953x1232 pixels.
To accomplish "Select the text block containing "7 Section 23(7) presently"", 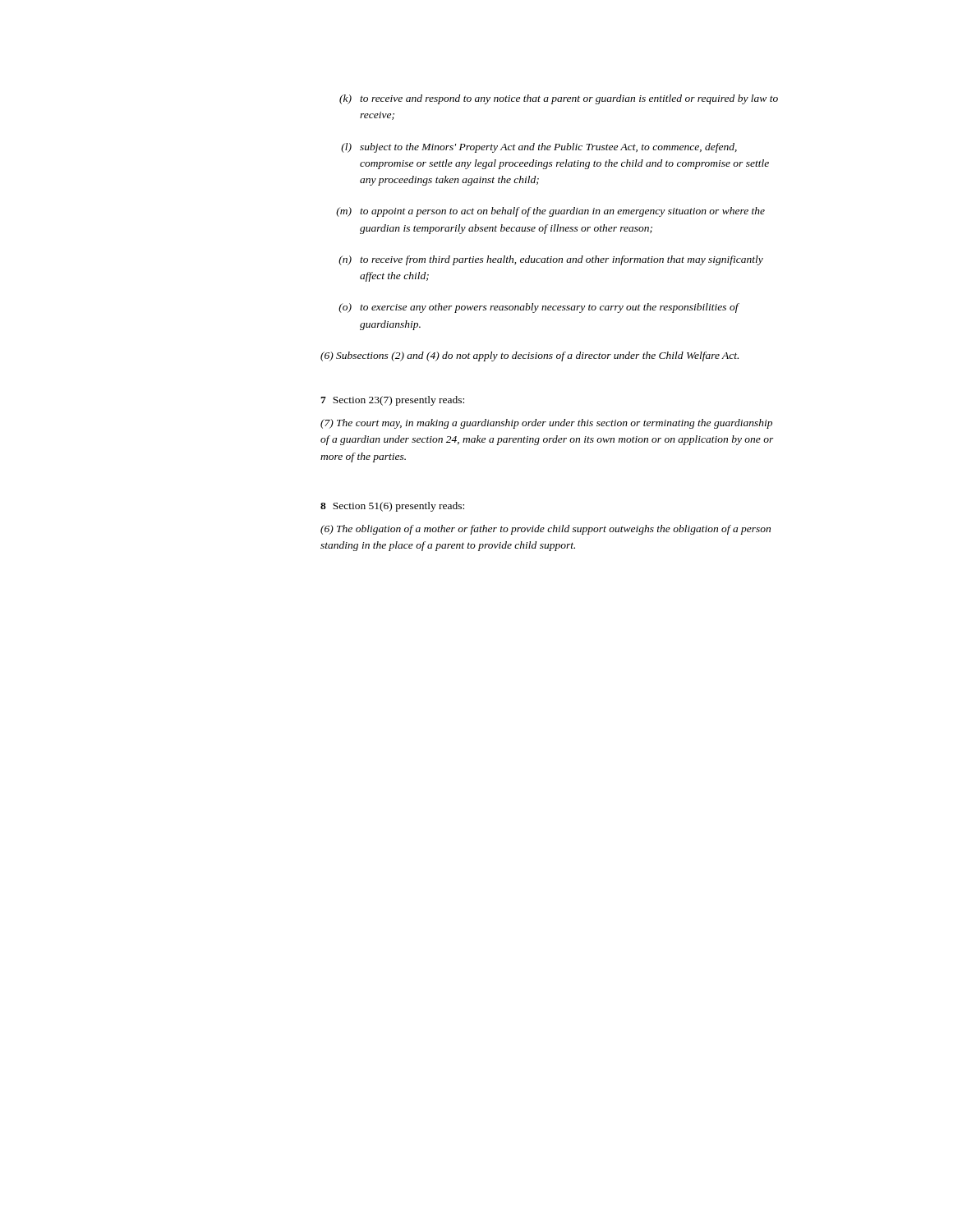I will (x=550, y=429).
